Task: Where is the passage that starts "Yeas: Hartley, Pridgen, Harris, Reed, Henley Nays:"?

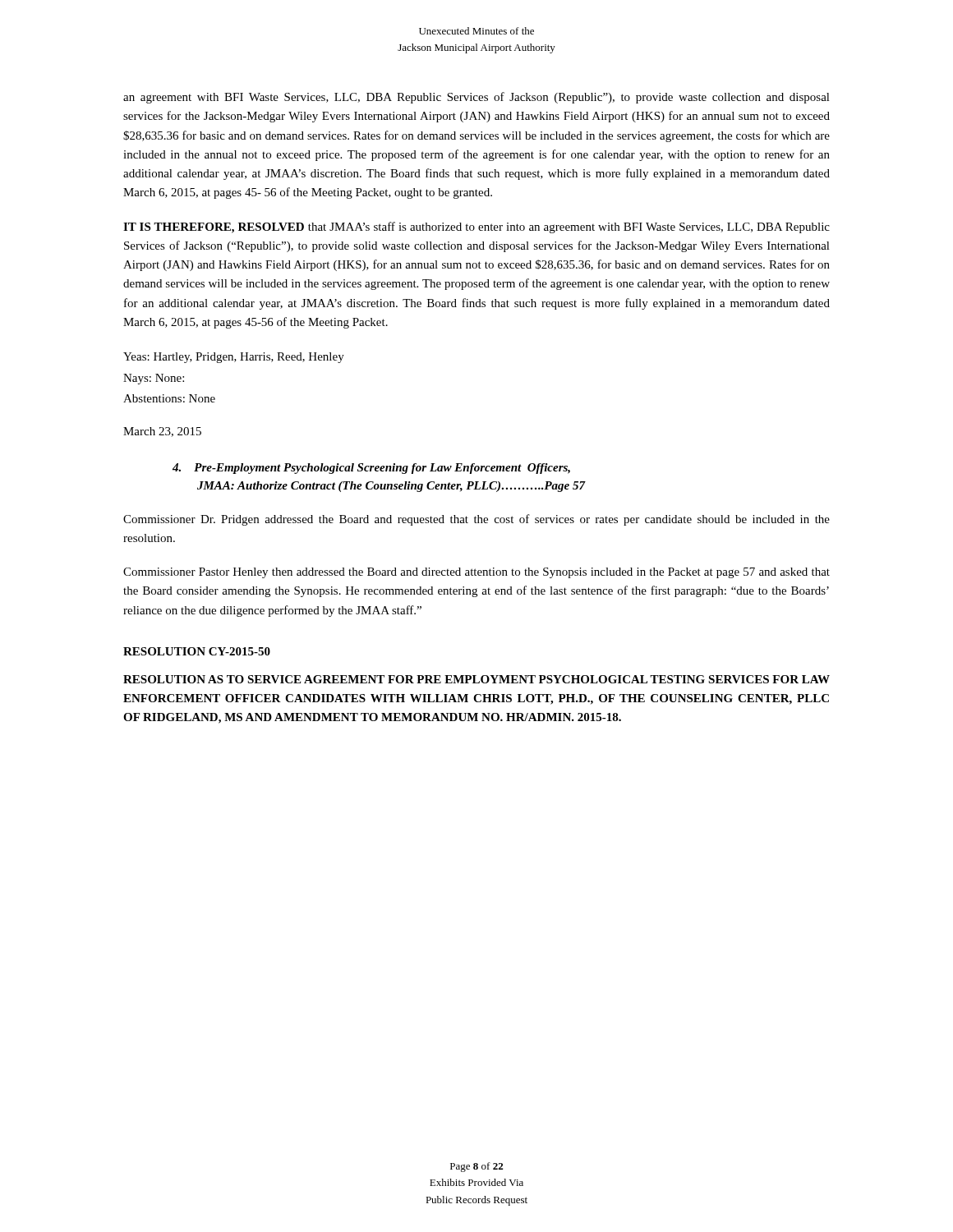Action: click(234, 358)
